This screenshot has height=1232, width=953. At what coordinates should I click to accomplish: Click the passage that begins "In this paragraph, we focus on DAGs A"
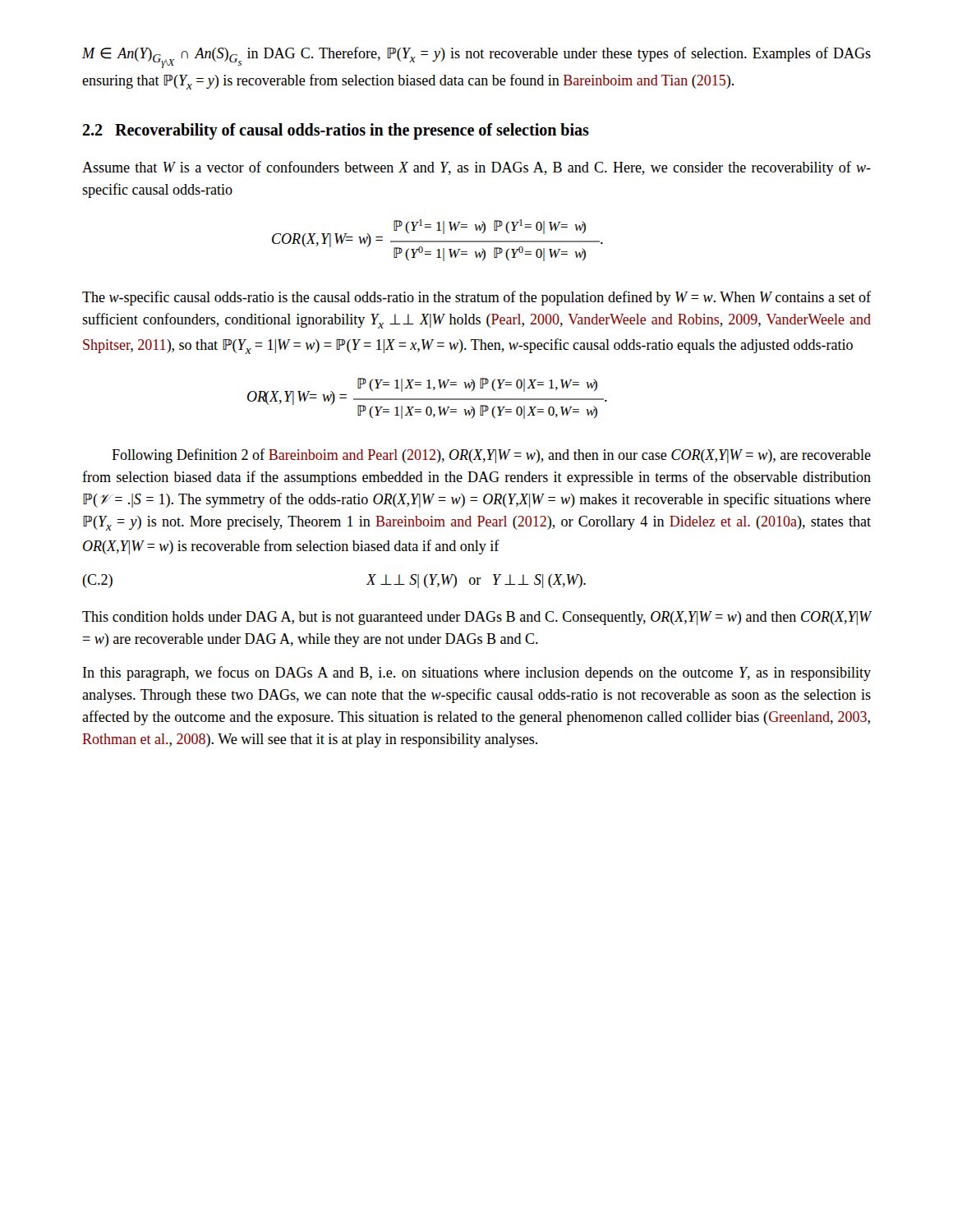pyautogui.click(x=476, y=706)
